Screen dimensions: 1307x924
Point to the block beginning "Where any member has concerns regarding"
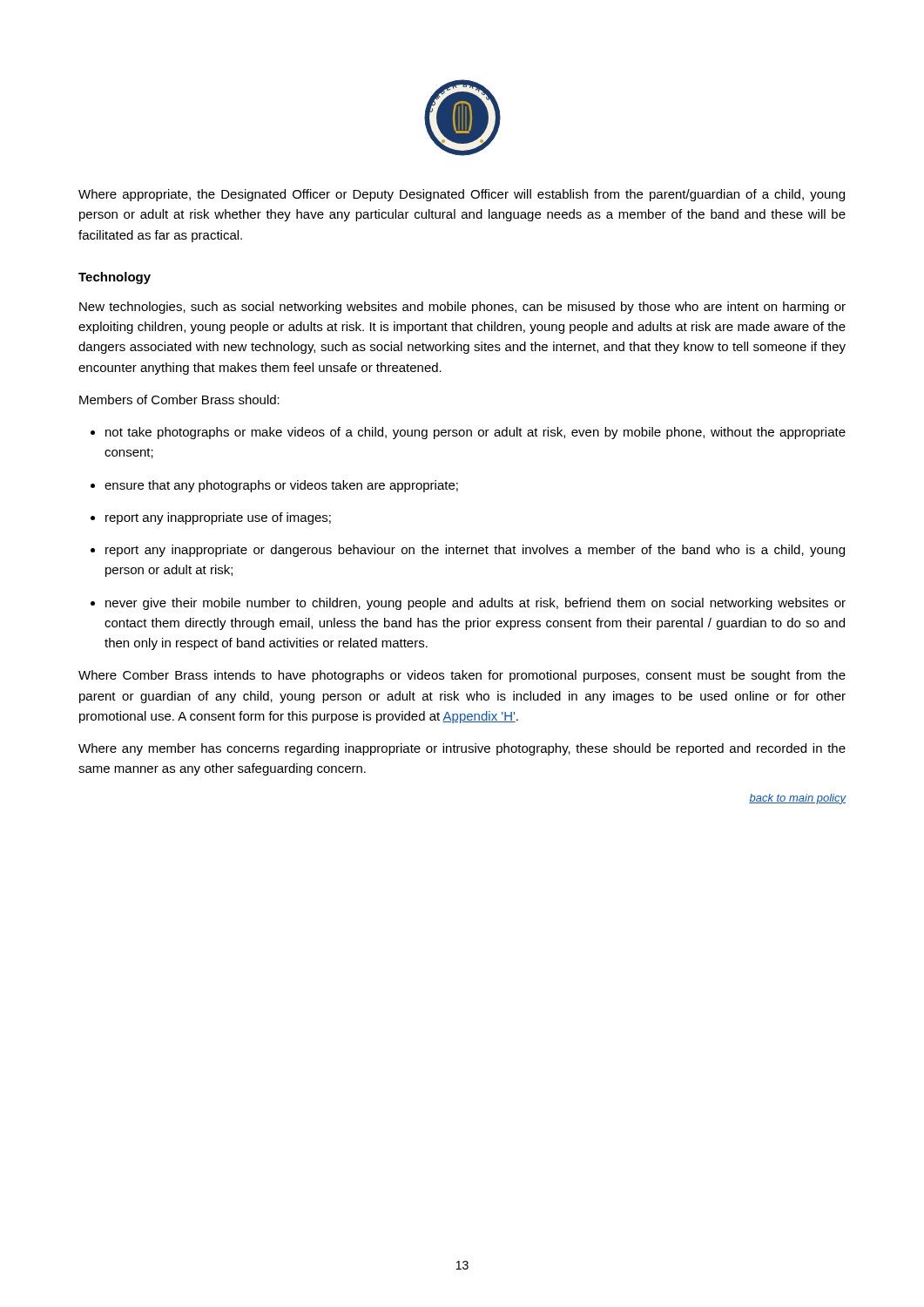tap(462, 758)
